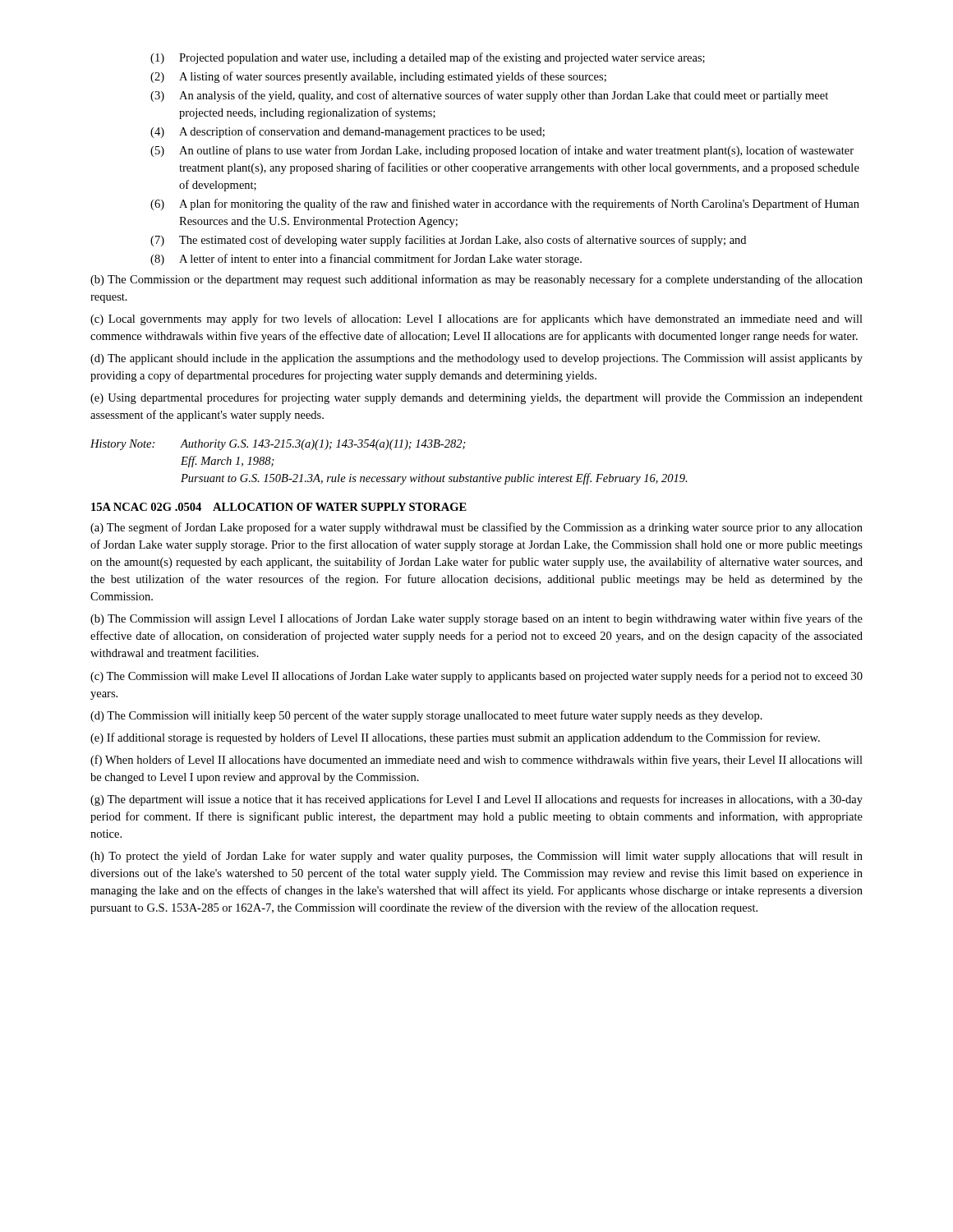Image resolution: width=953 pixels, height=1232 pixels.
Task: Locate the section header that opens with "15A NCAC 02G .0504 ALLOCATION"
Action: tap(279, 507)
